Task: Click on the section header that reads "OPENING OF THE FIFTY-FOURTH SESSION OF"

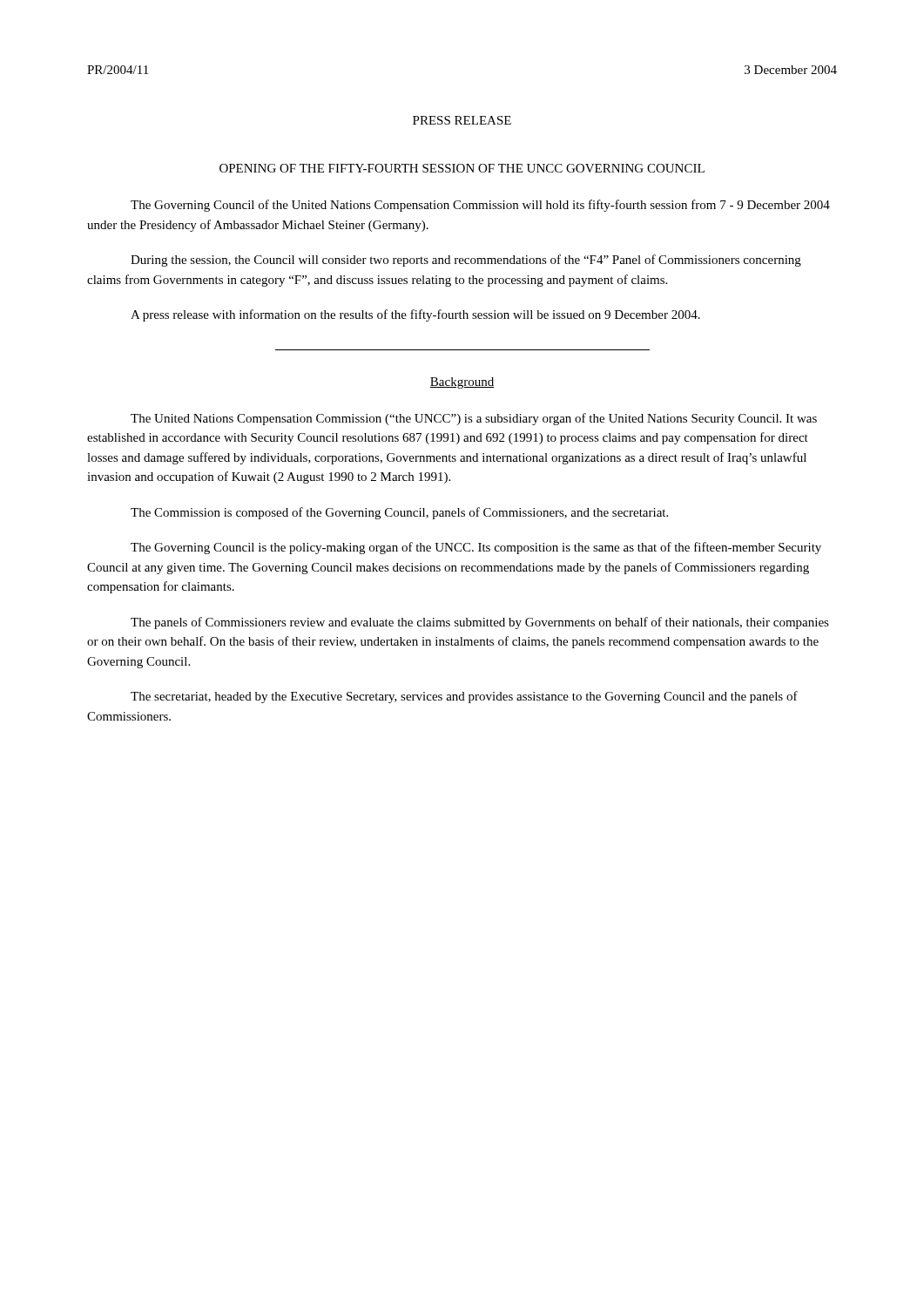Action: click(x=462, y=168)
